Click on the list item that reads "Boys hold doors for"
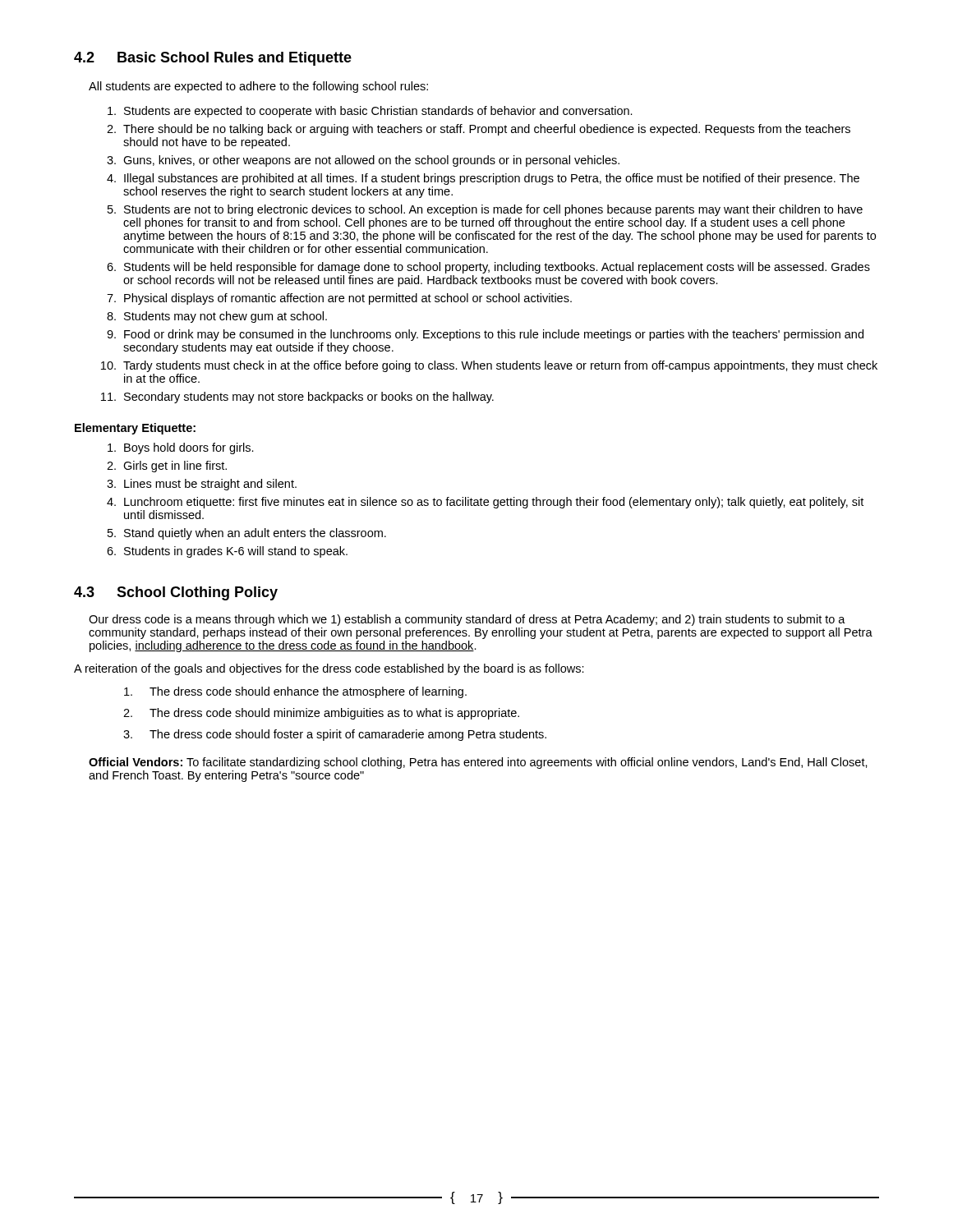Viewport: 953px width, 1232px height. (181, 448)
